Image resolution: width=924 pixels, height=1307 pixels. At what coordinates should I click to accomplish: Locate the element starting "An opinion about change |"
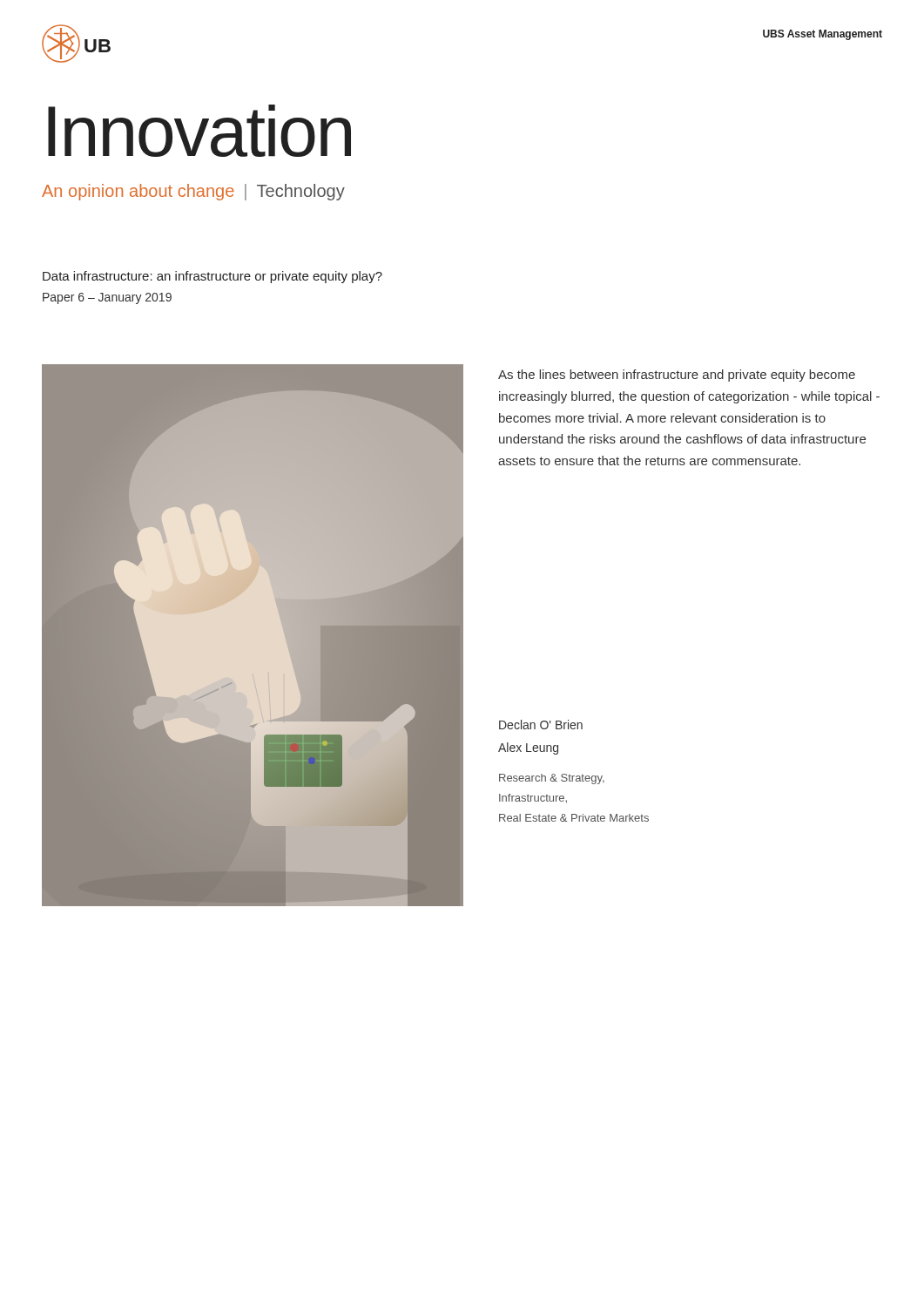(x=193, y=191)
